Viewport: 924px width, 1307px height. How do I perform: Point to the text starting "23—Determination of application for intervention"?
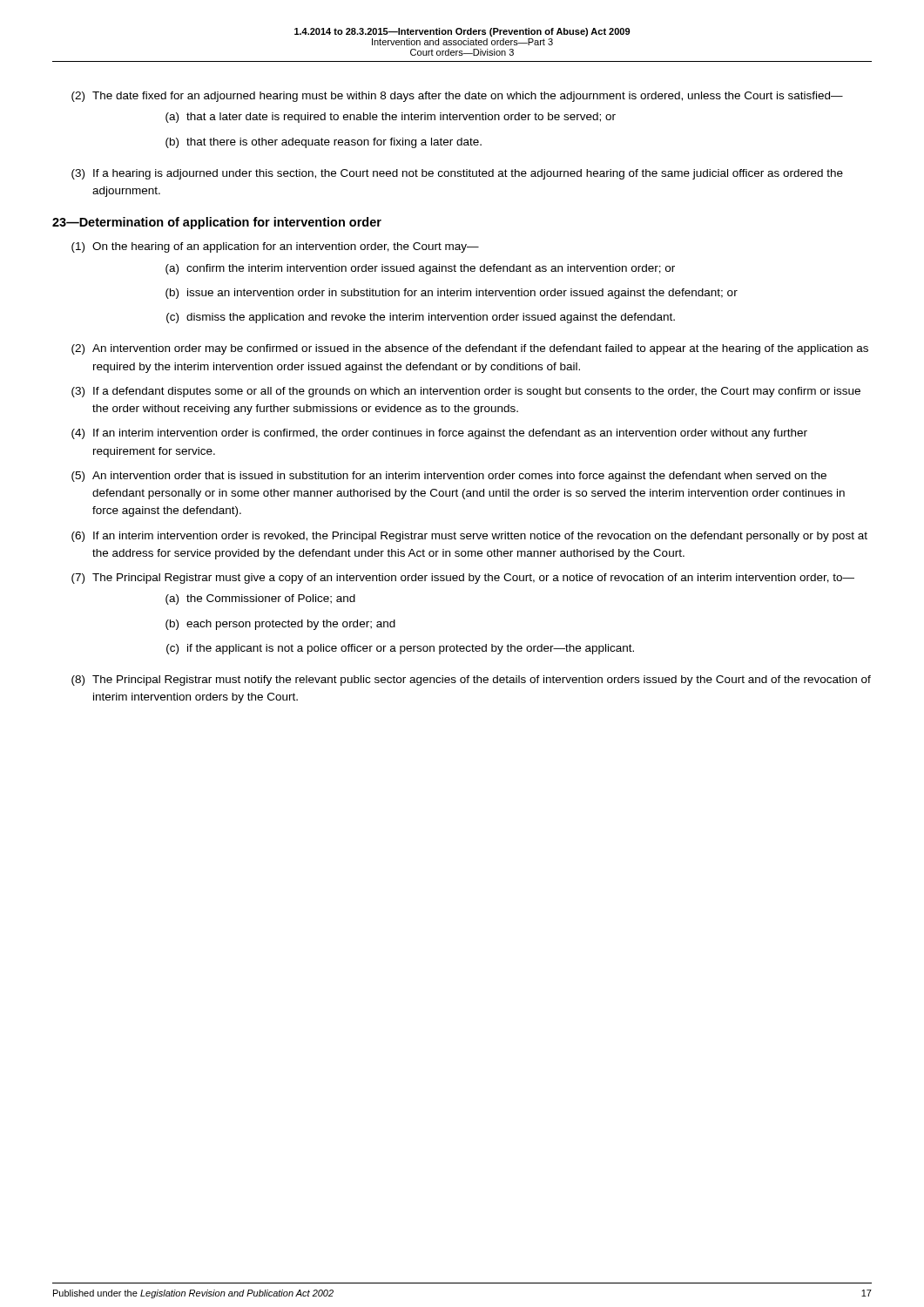(217, 223)
